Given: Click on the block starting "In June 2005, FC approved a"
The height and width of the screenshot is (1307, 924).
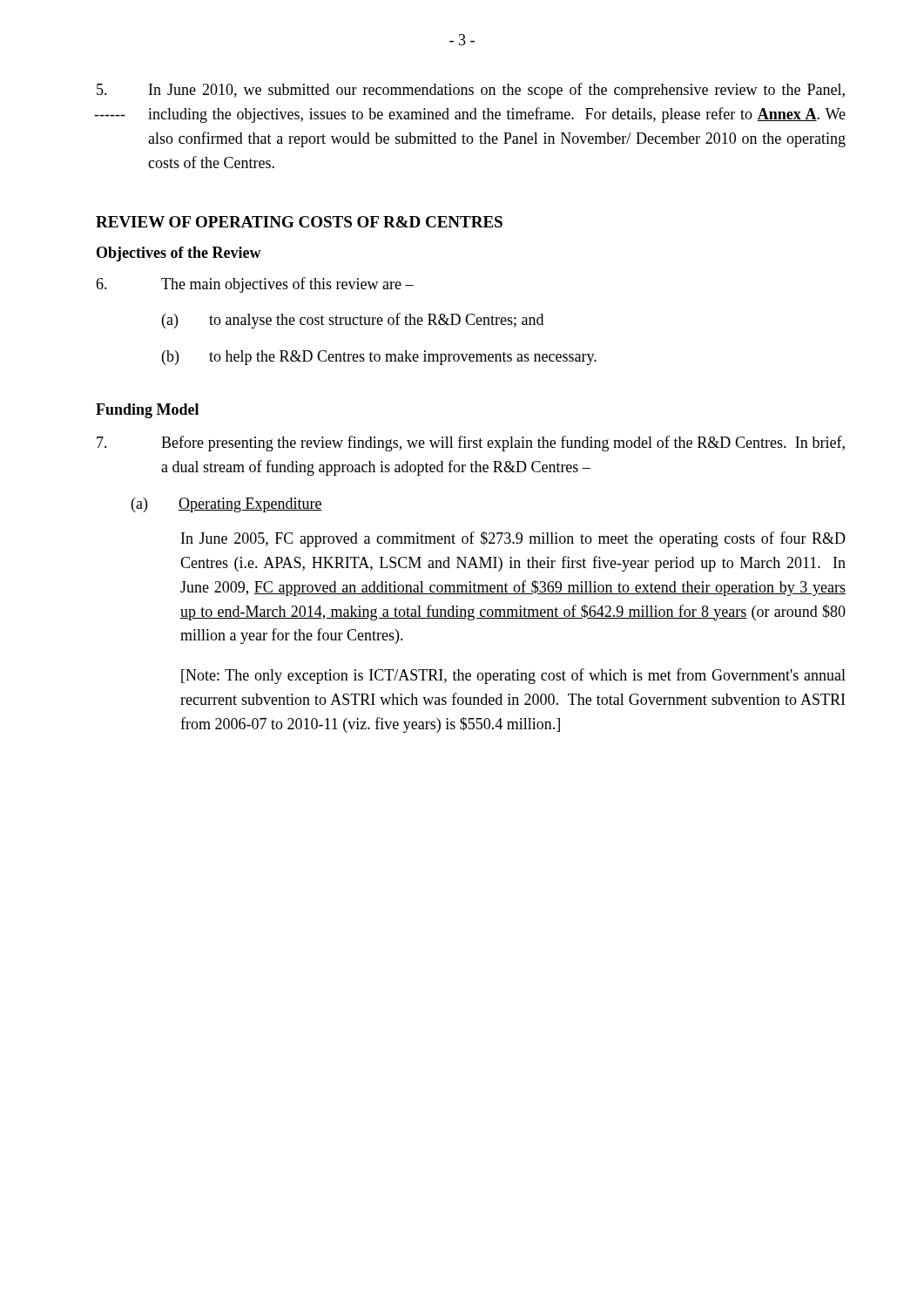Looking at the screenshot, I should (513, 587).
